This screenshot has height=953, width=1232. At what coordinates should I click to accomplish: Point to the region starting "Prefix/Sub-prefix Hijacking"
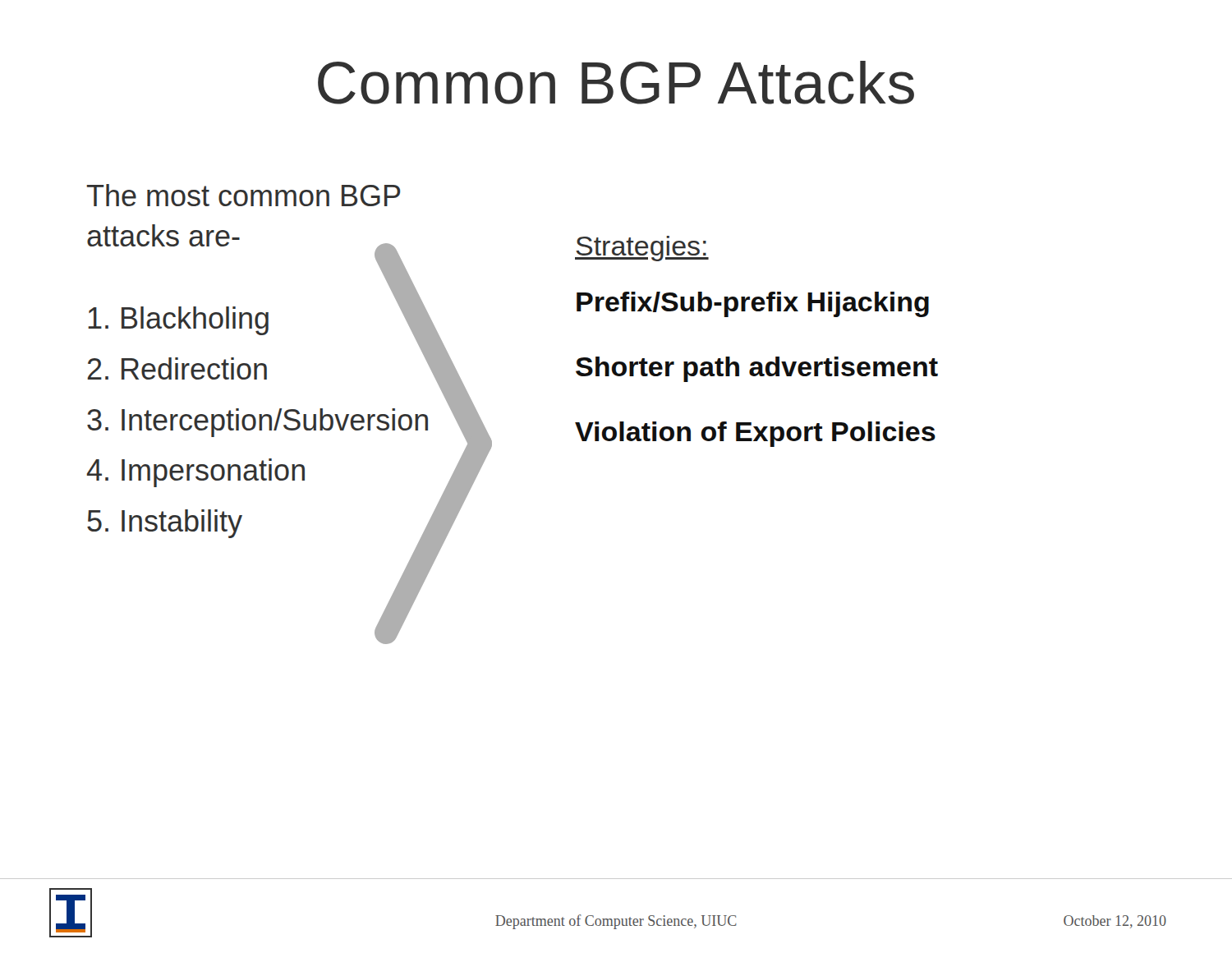pos(753,302)
